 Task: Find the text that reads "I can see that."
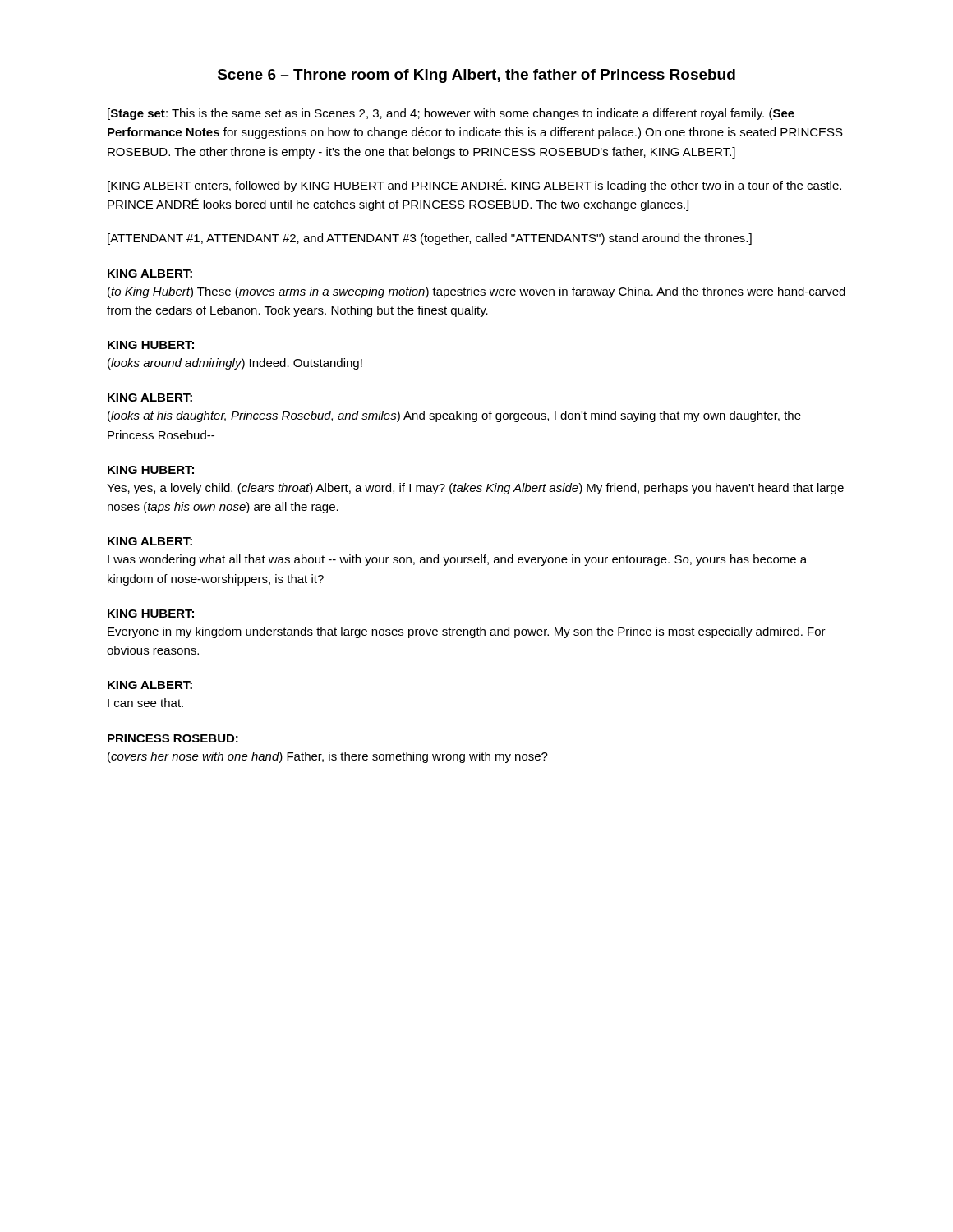tap(146, 703)
